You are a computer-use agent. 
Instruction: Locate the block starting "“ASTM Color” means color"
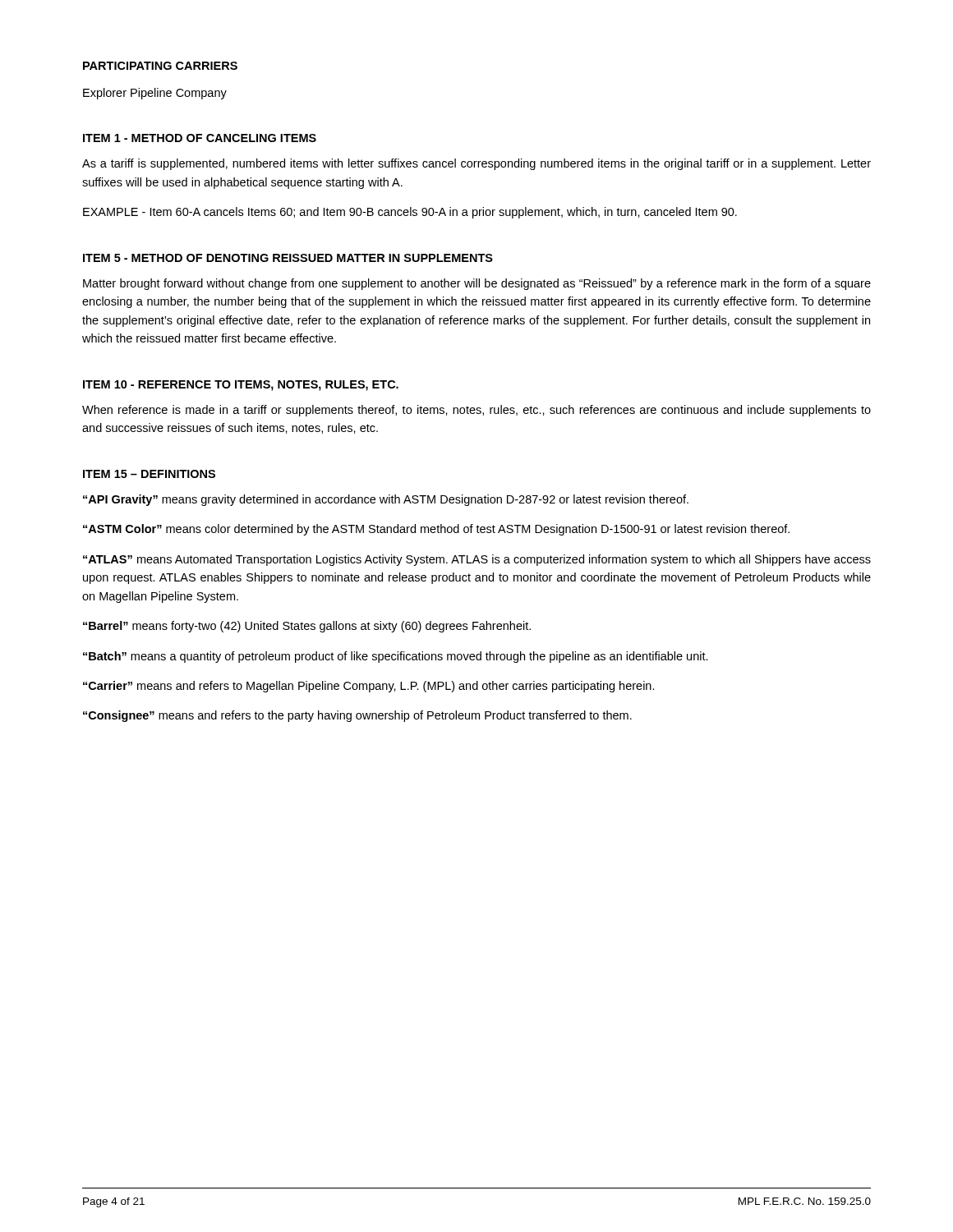coord(436,529)
